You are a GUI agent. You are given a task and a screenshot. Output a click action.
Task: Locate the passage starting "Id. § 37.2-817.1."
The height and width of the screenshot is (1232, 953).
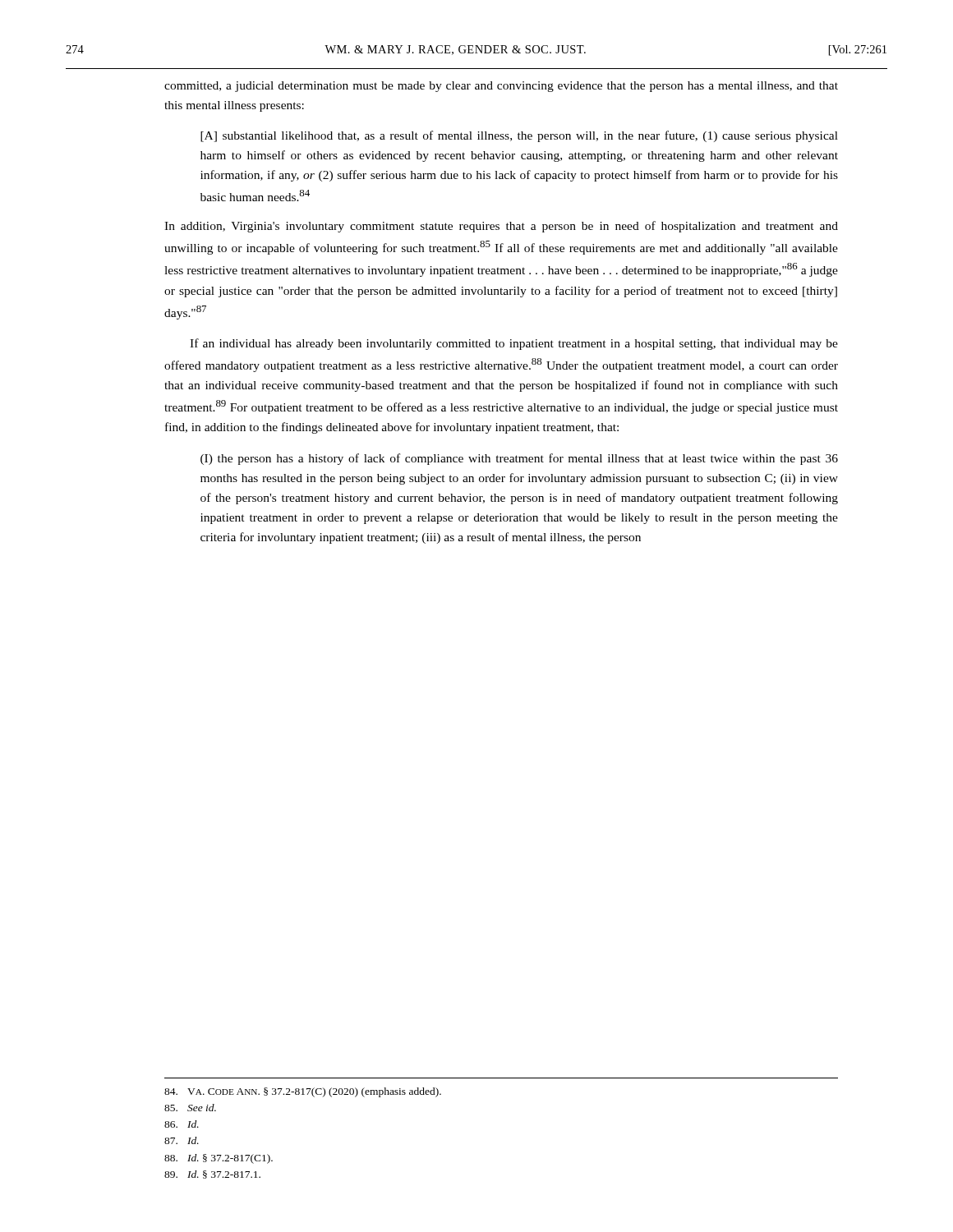[x=212, y=1175]
